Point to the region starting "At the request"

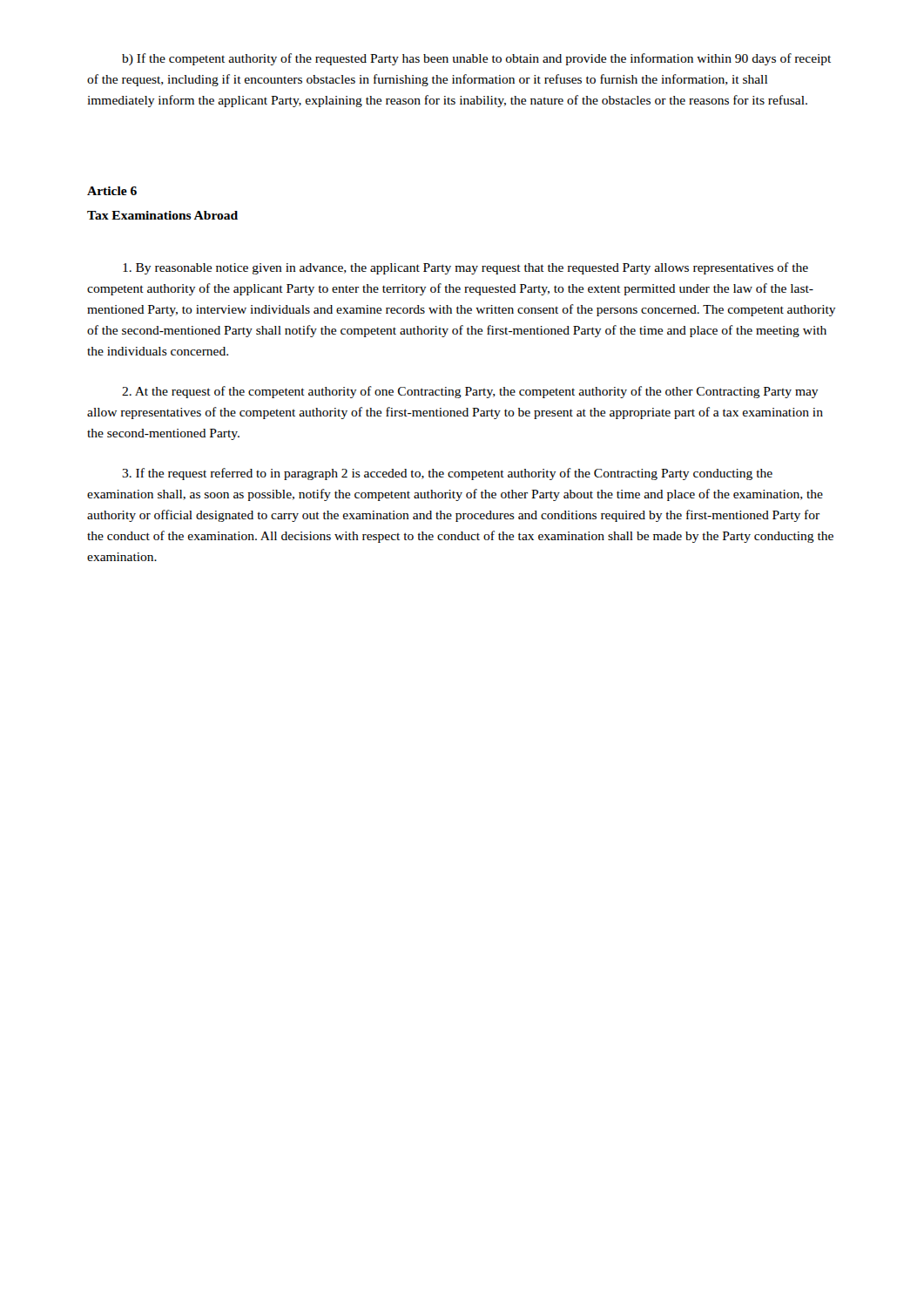click(x=462, y=412)
